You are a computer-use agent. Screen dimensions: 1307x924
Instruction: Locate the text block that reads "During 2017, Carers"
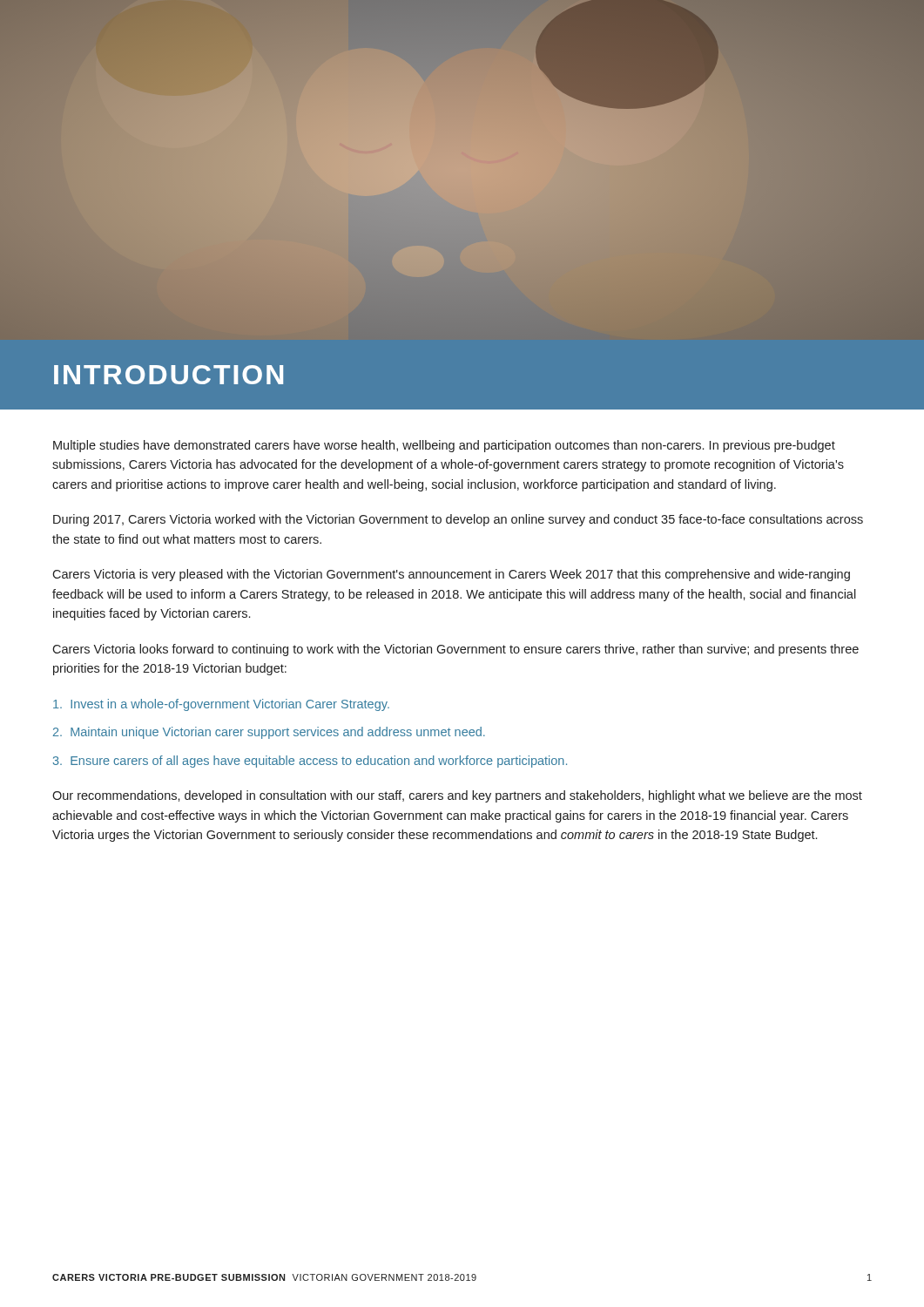[458, 529]
